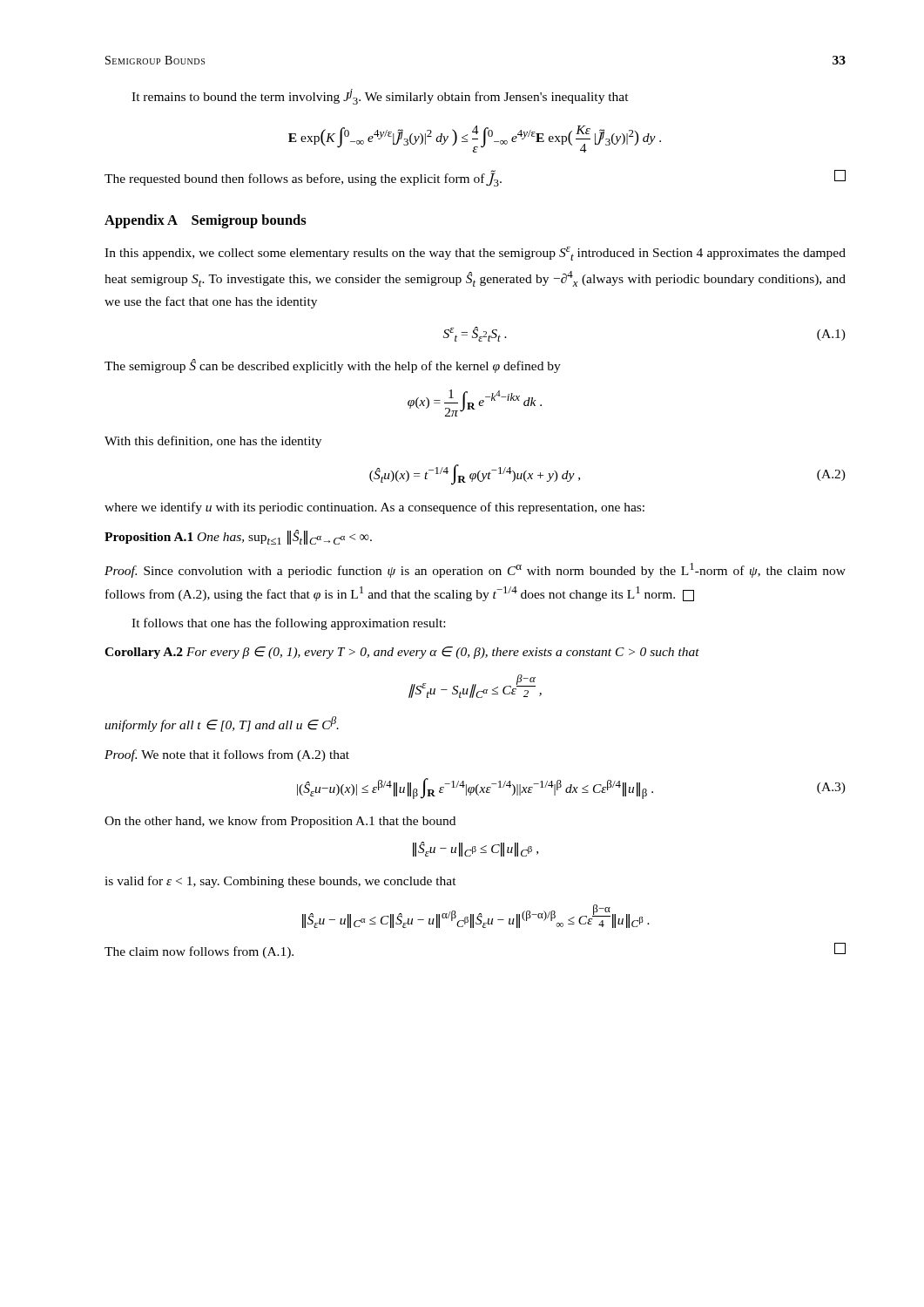Find the block on this page that starts "Proof. Since convolution with a periodic function"
Image resolution: width=924 pixels, height=1307 pixels.
tap(475, 581)
